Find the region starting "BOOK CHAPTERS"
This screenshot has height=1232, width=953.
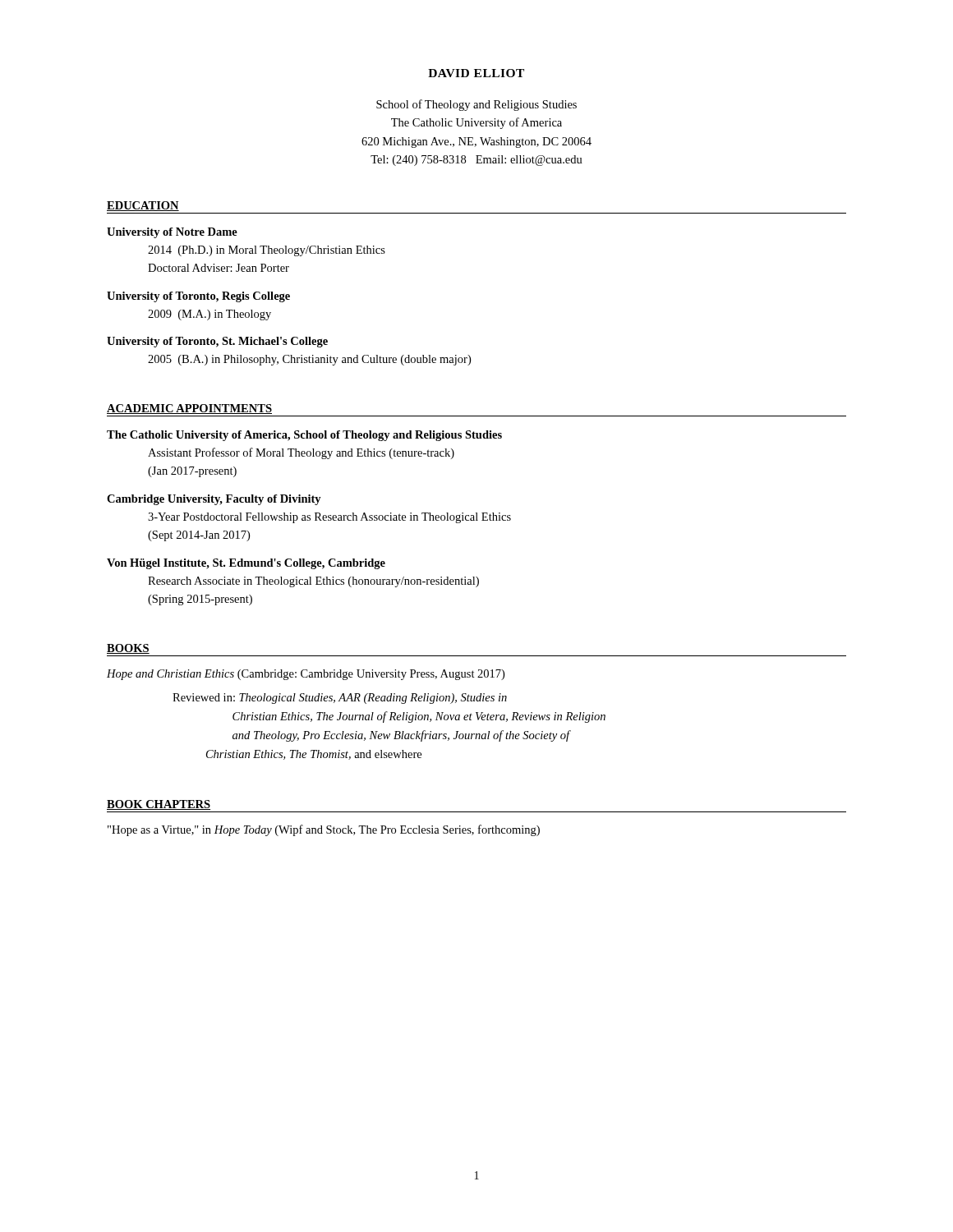coord(159,804)
